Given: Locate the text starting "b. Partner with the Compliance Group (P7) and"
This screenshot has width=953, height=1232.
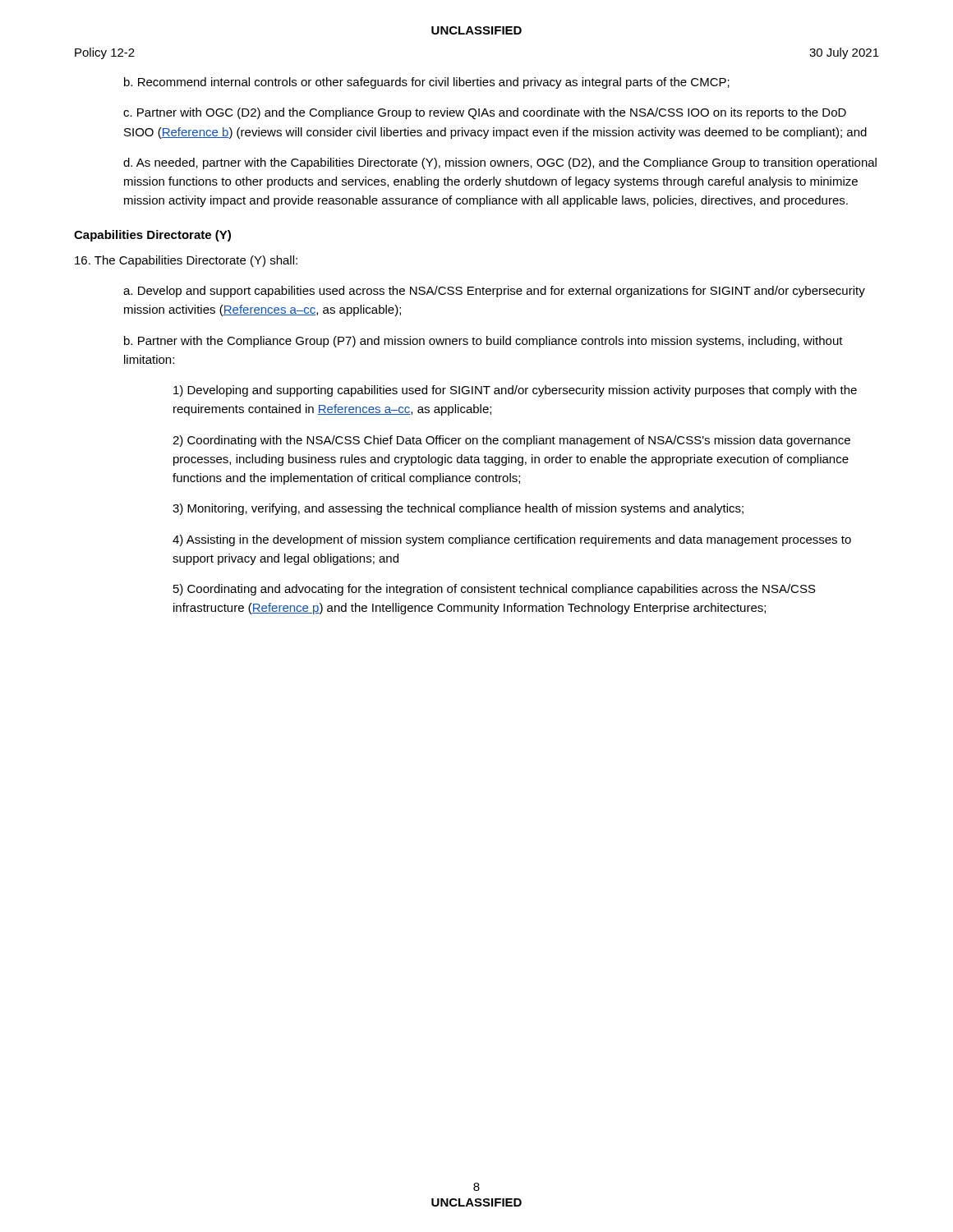Looking at the screenshot, I should [483, 350].
